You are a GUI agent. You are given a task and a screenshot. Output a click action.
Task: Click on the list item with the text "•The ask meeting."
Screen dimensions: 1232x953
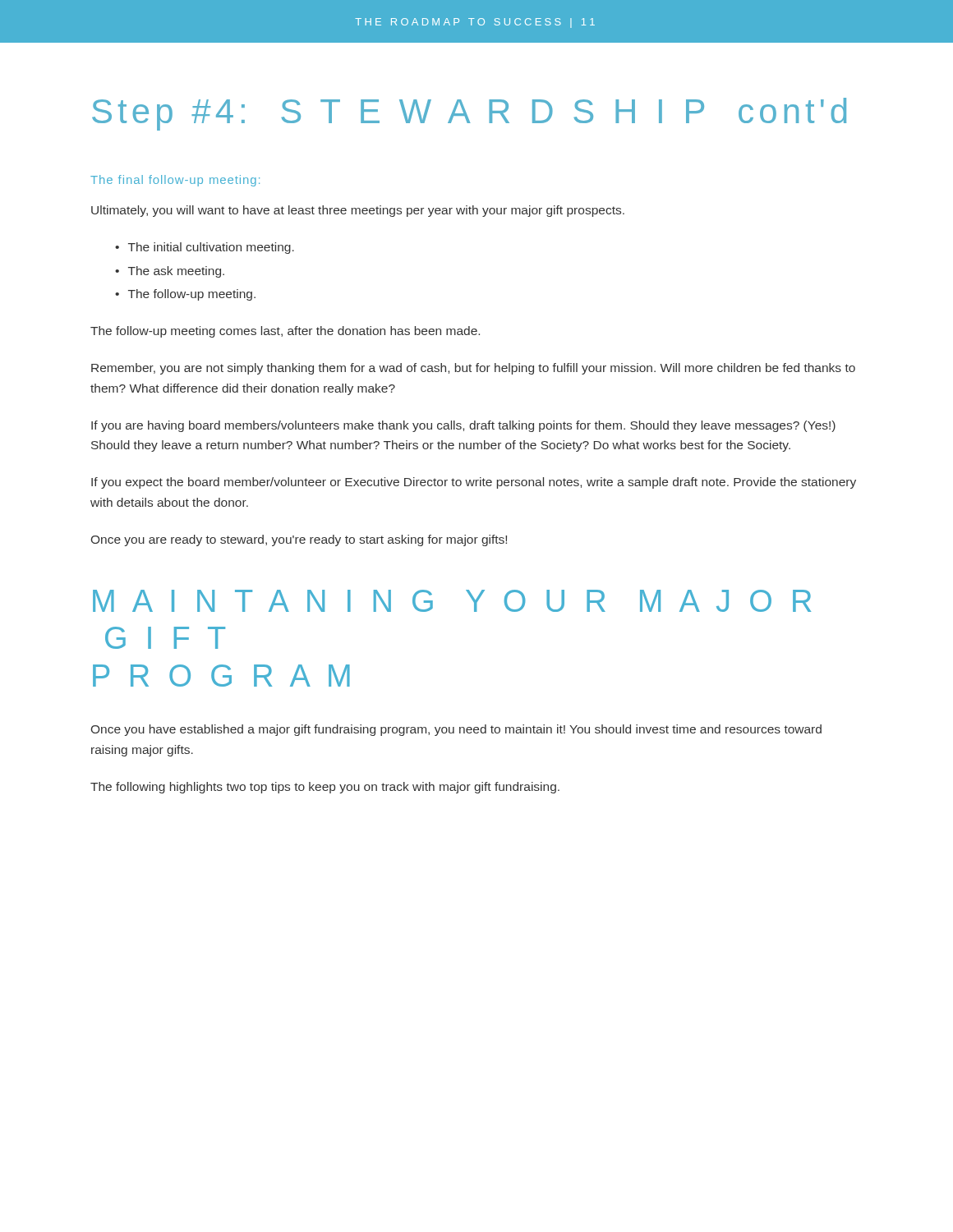[170, 271]
